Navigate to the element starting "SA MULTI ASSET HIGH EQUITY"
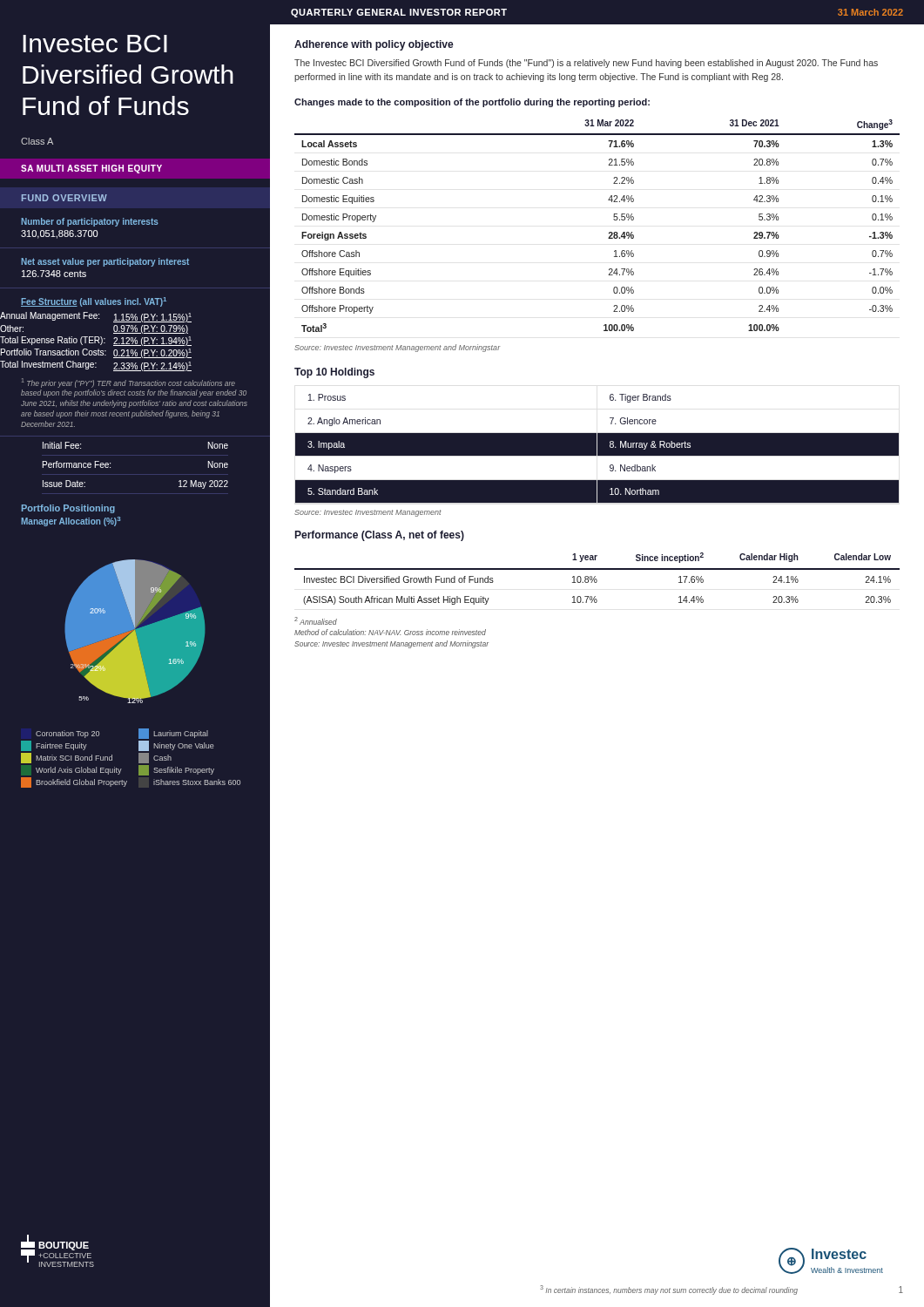Screen dimensions: 1307x924 (92, 169)
